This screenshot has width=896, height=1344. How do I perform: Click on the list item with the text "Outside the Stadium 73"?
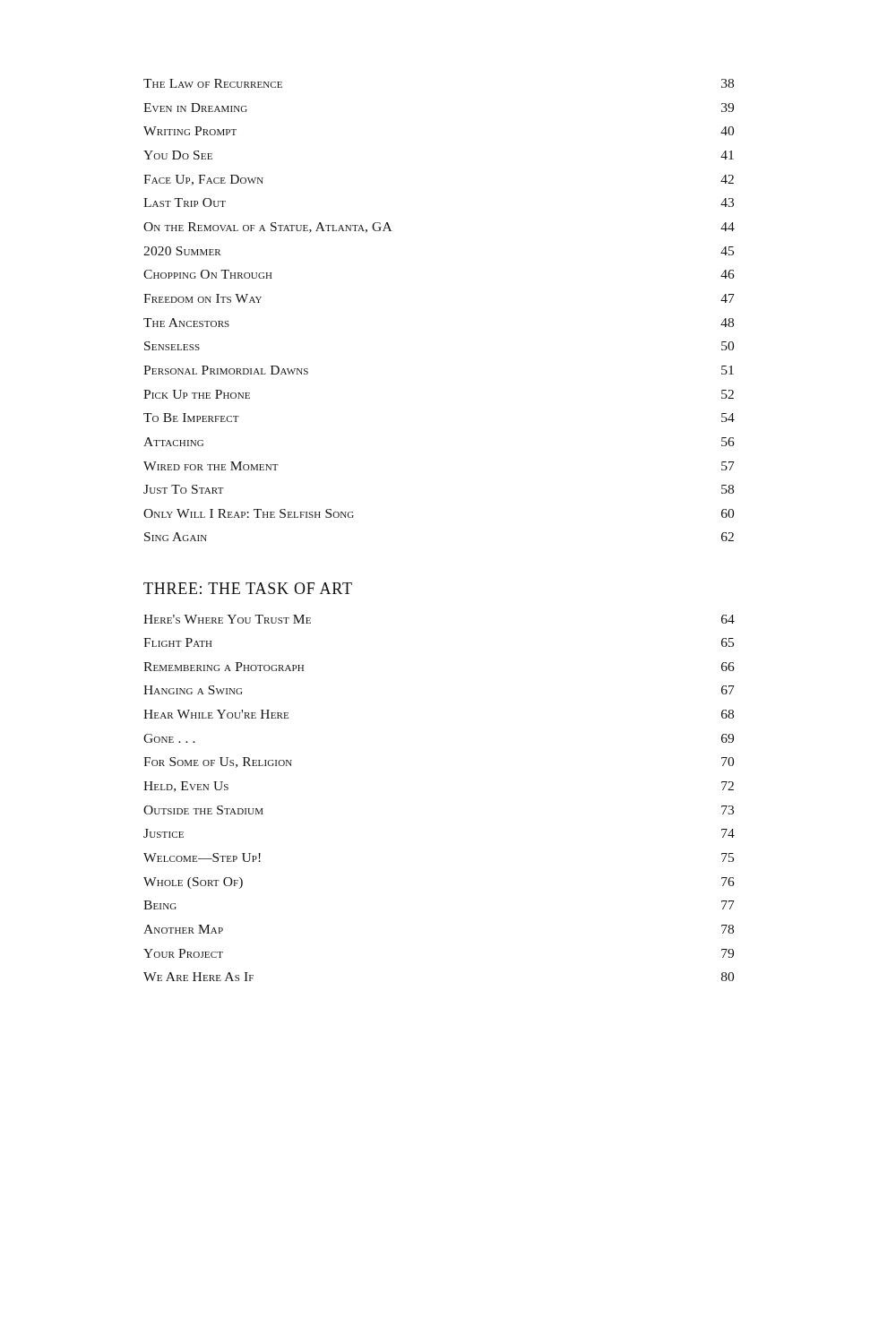coord(203,811)
